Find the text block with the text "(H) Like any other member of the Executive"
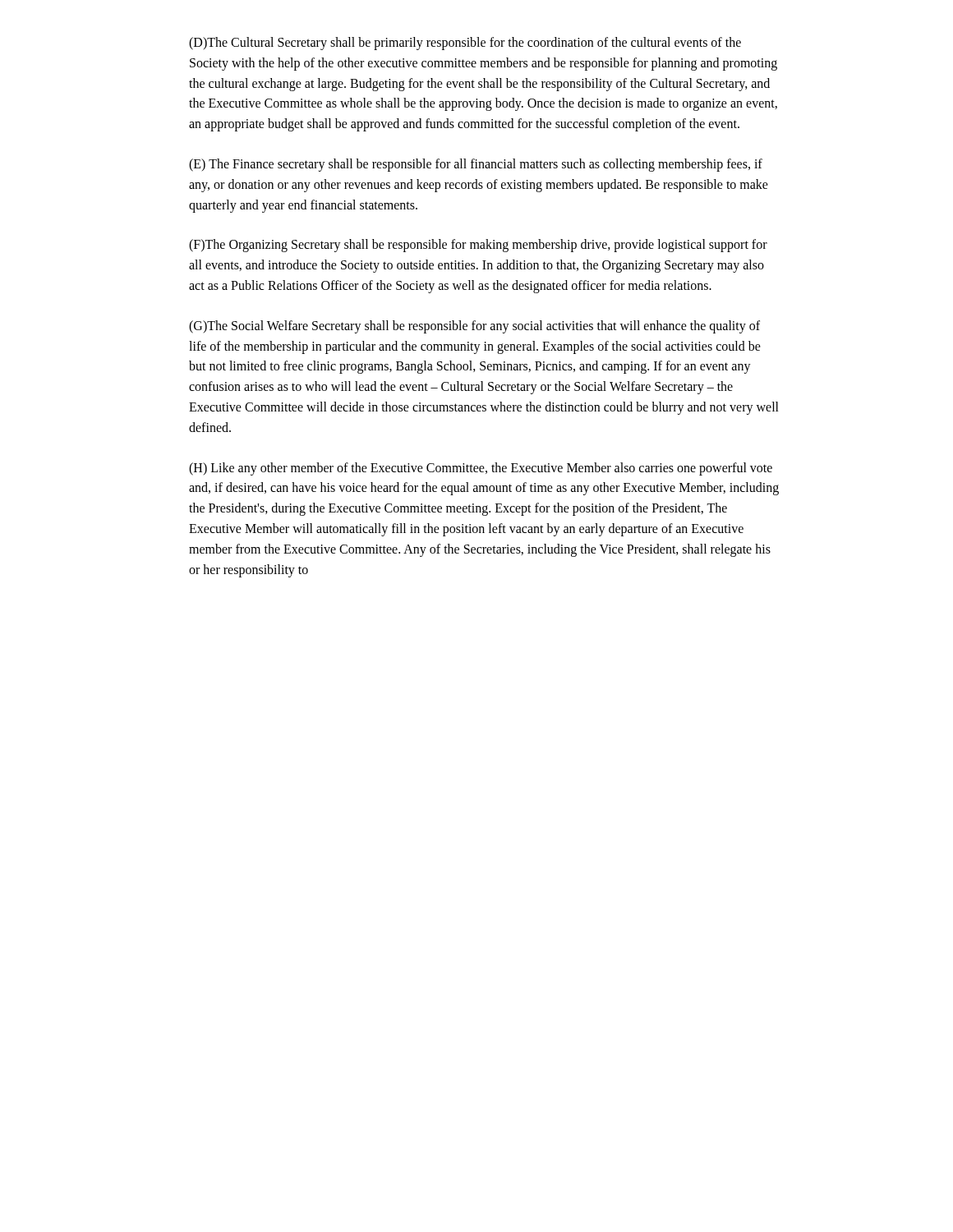 pyautogui.click(x=484, y=518)
